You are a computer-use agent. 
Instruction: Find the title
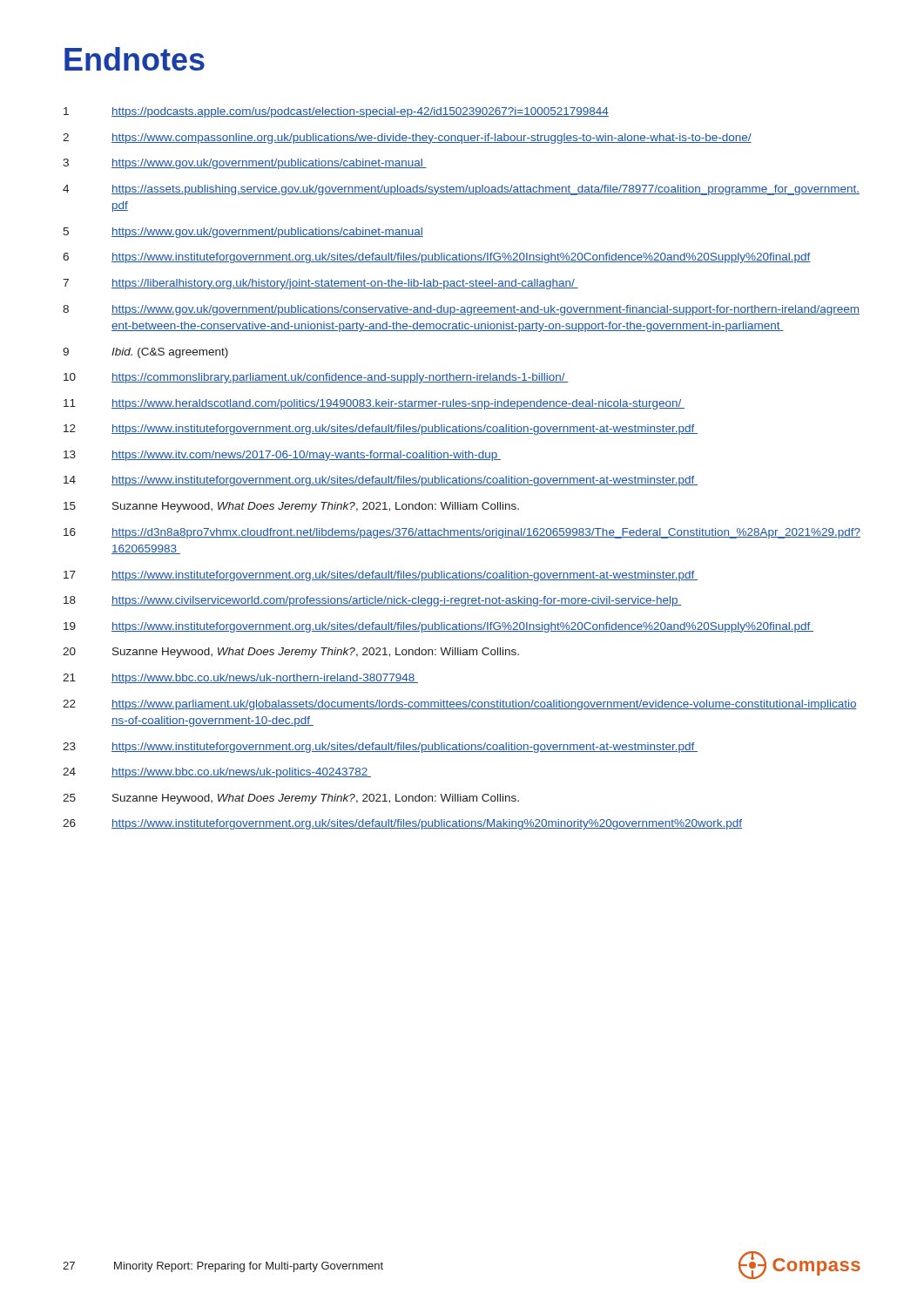coord(462,60)
